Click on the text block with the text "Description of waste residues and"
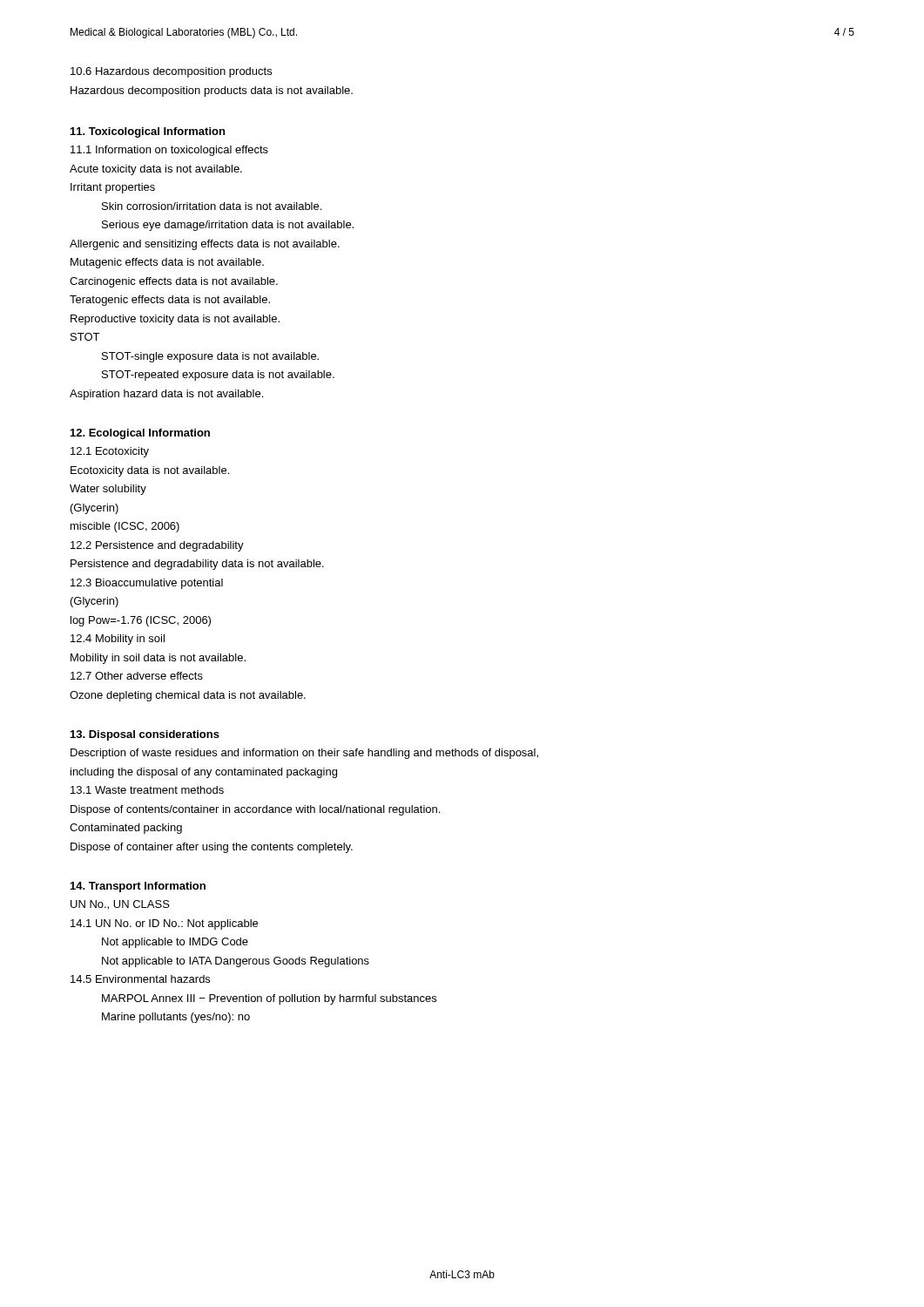Screen dimensions: 1307x924 304,754
